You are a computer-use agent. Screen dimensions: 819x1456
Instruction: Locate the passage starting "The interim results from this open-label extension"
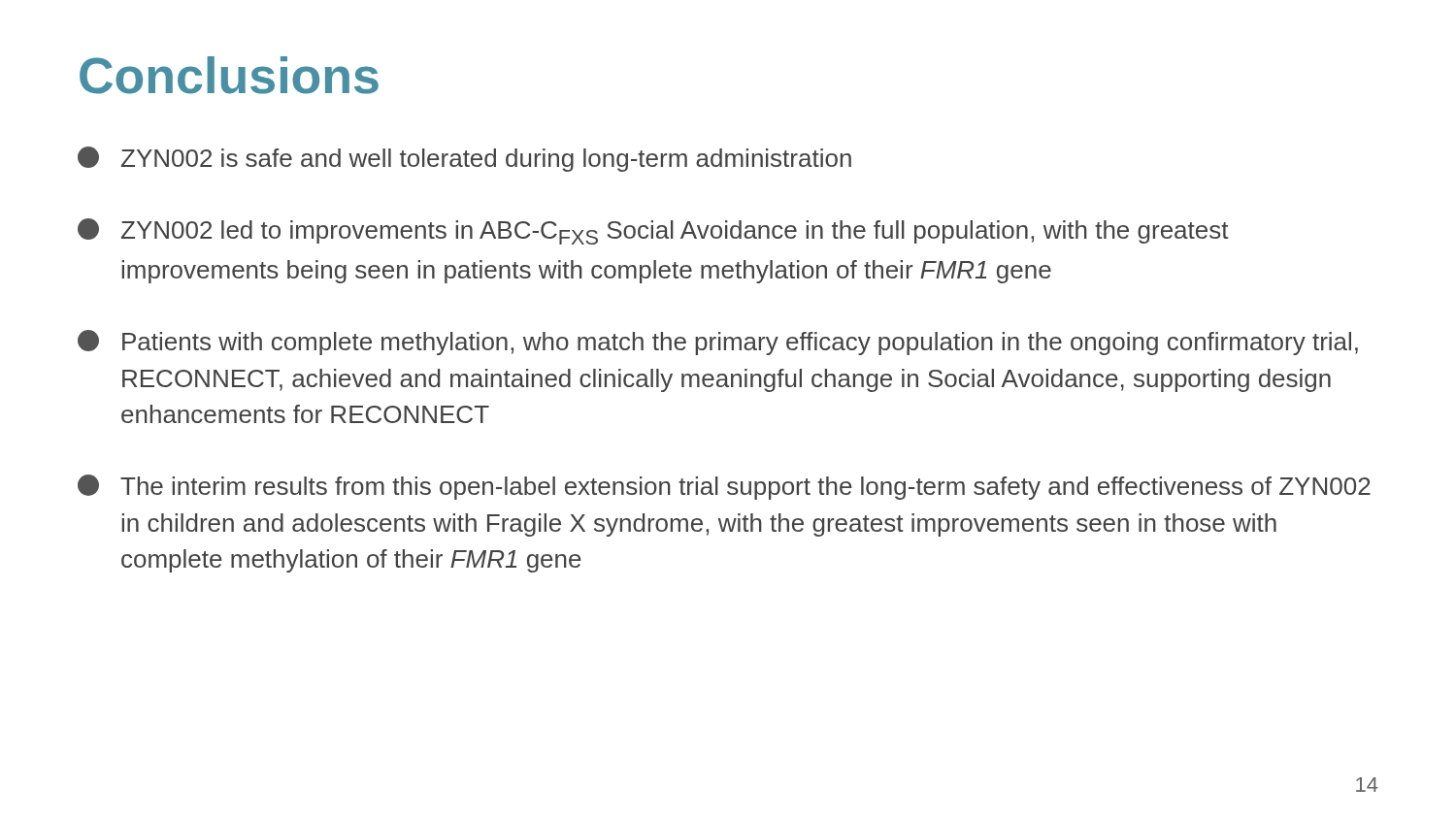[x=728, y=524]
